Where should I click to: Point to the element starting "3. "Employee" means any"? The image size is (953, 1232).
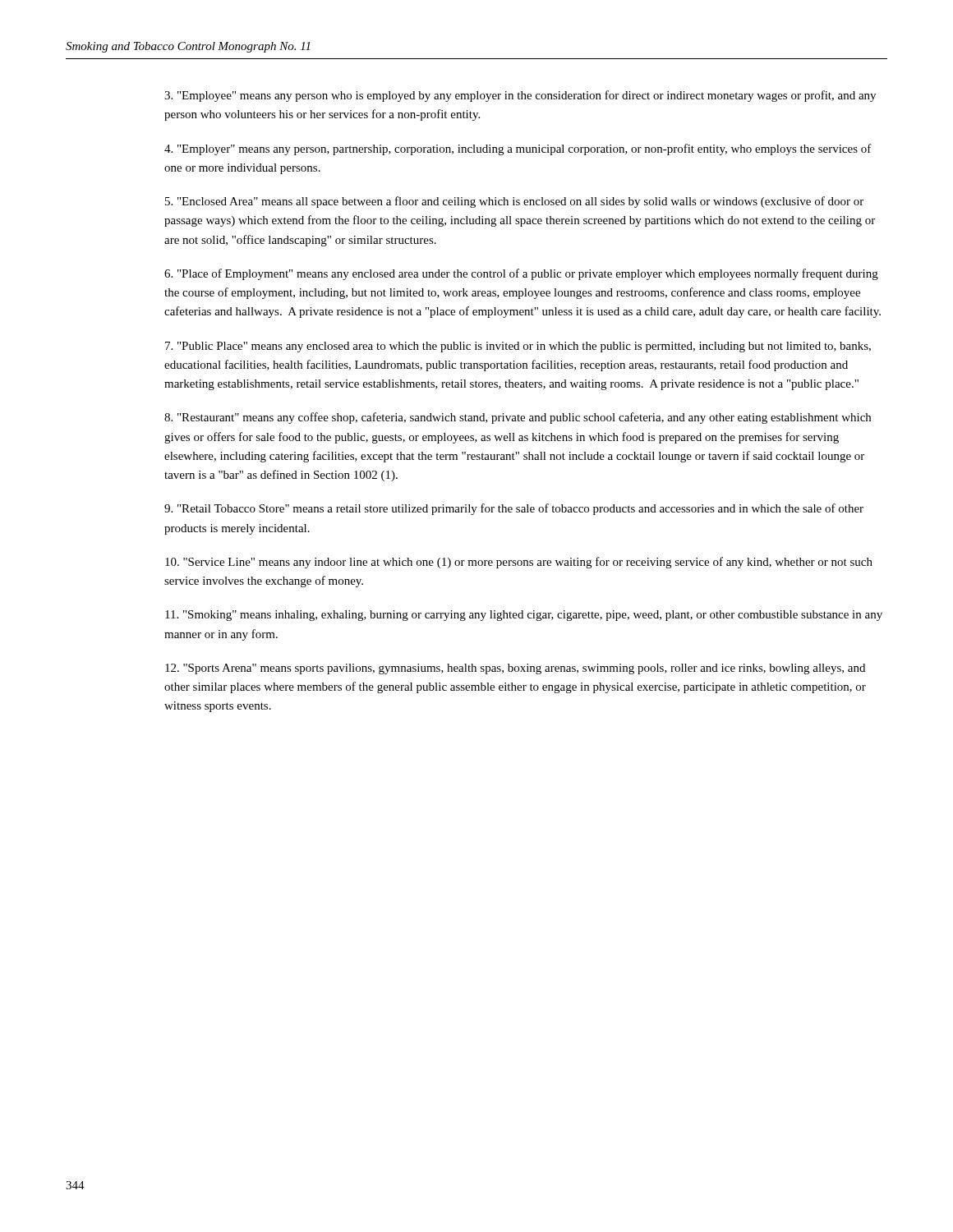tap(520, 105)
